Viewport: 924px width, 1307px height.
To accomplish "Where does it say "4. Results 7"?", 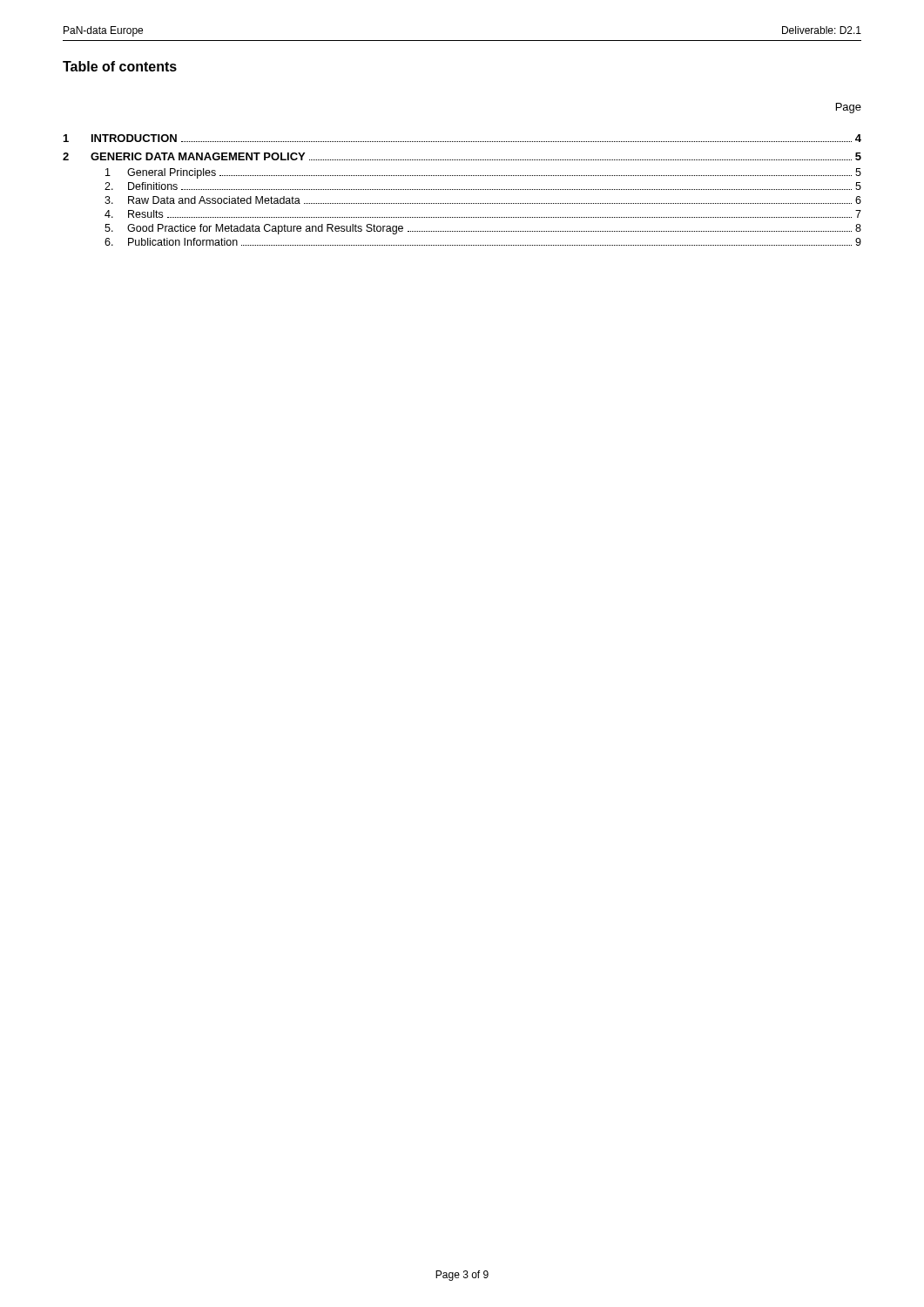I will pos(483,214).
